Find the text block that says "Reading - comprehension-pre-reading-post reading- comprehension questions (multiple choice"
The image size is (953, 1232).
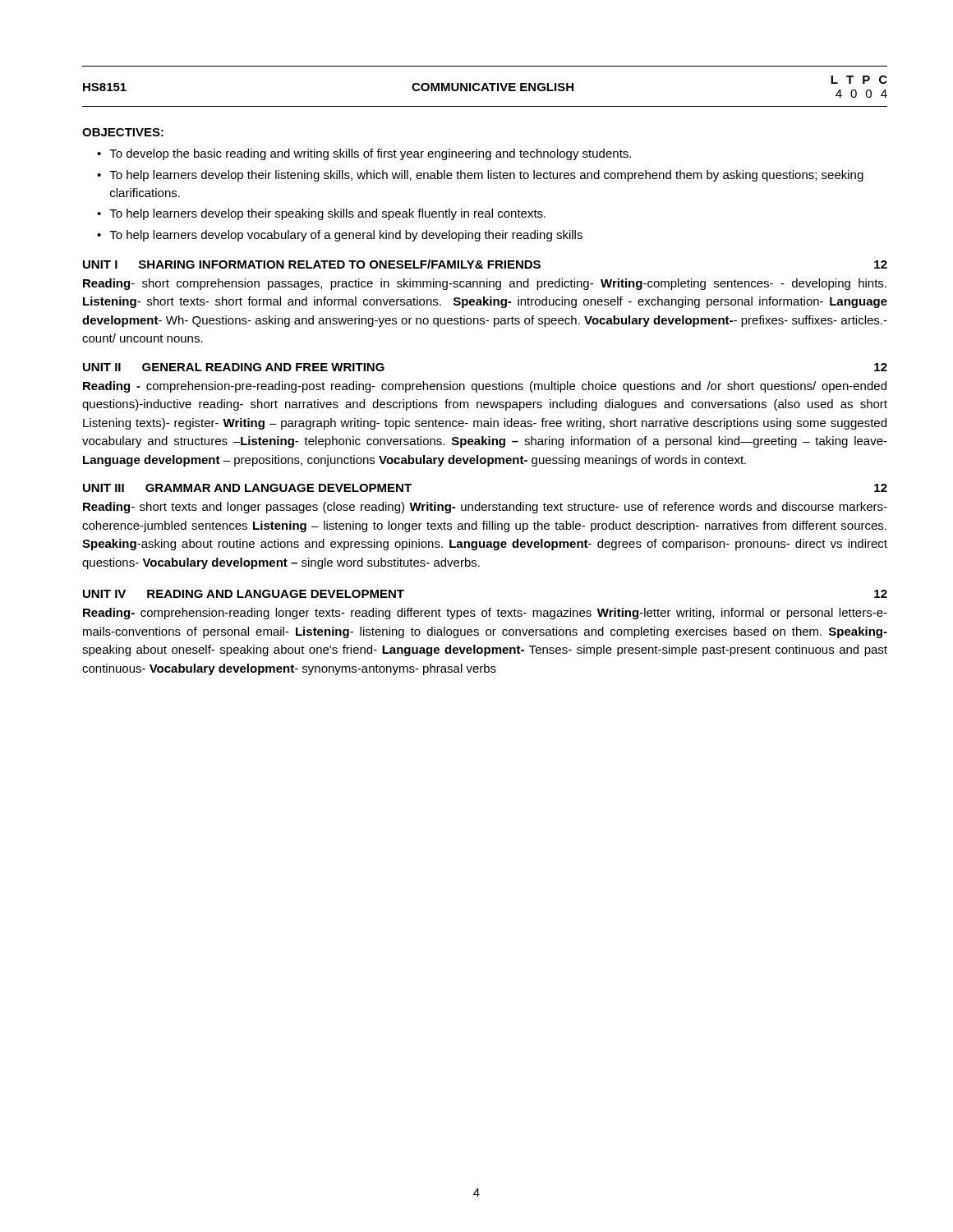coord(485,422)
